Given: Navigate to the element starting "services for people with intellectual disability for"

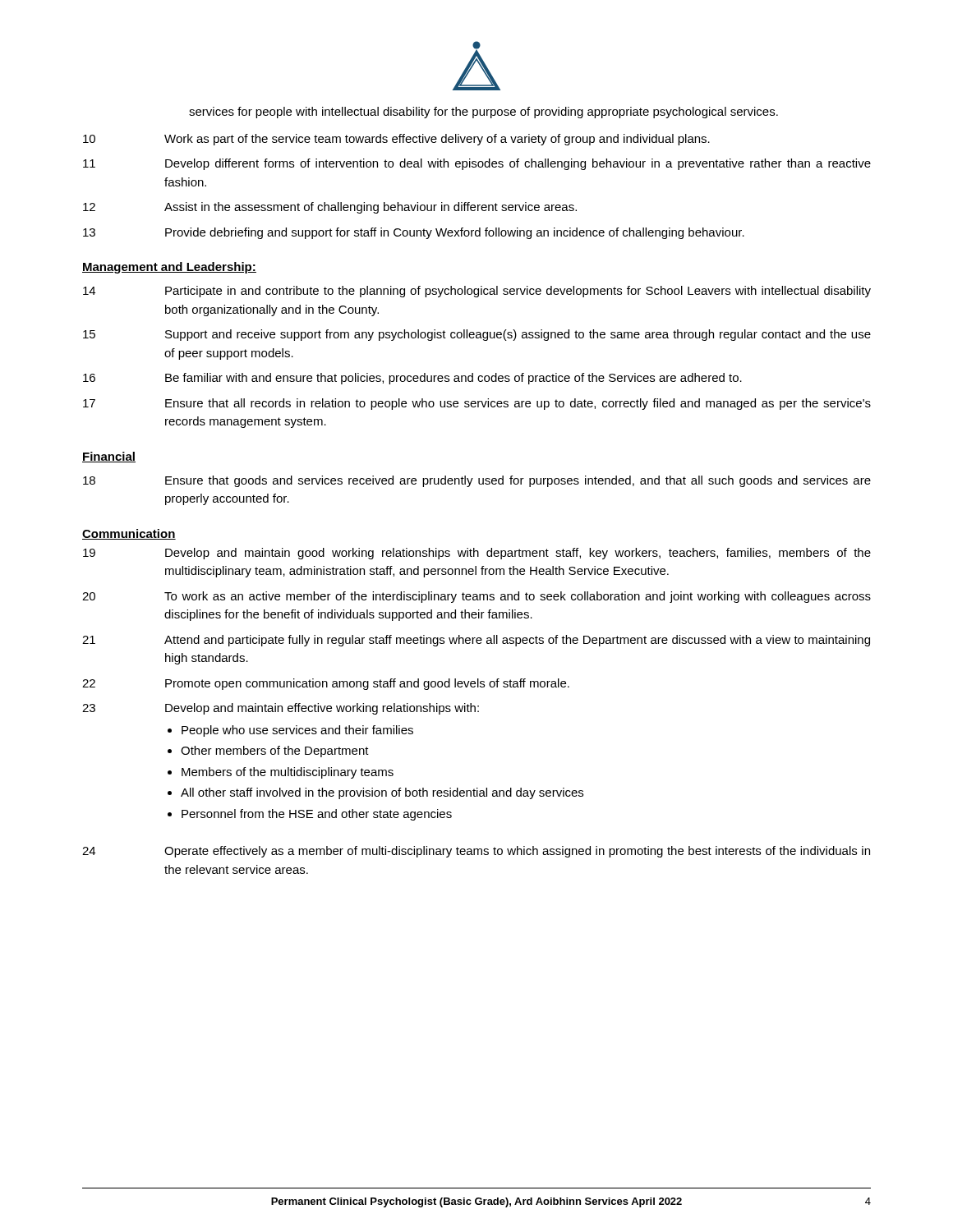Looking at the screenshot, I should pyautogui.click(x=484, y=111).
